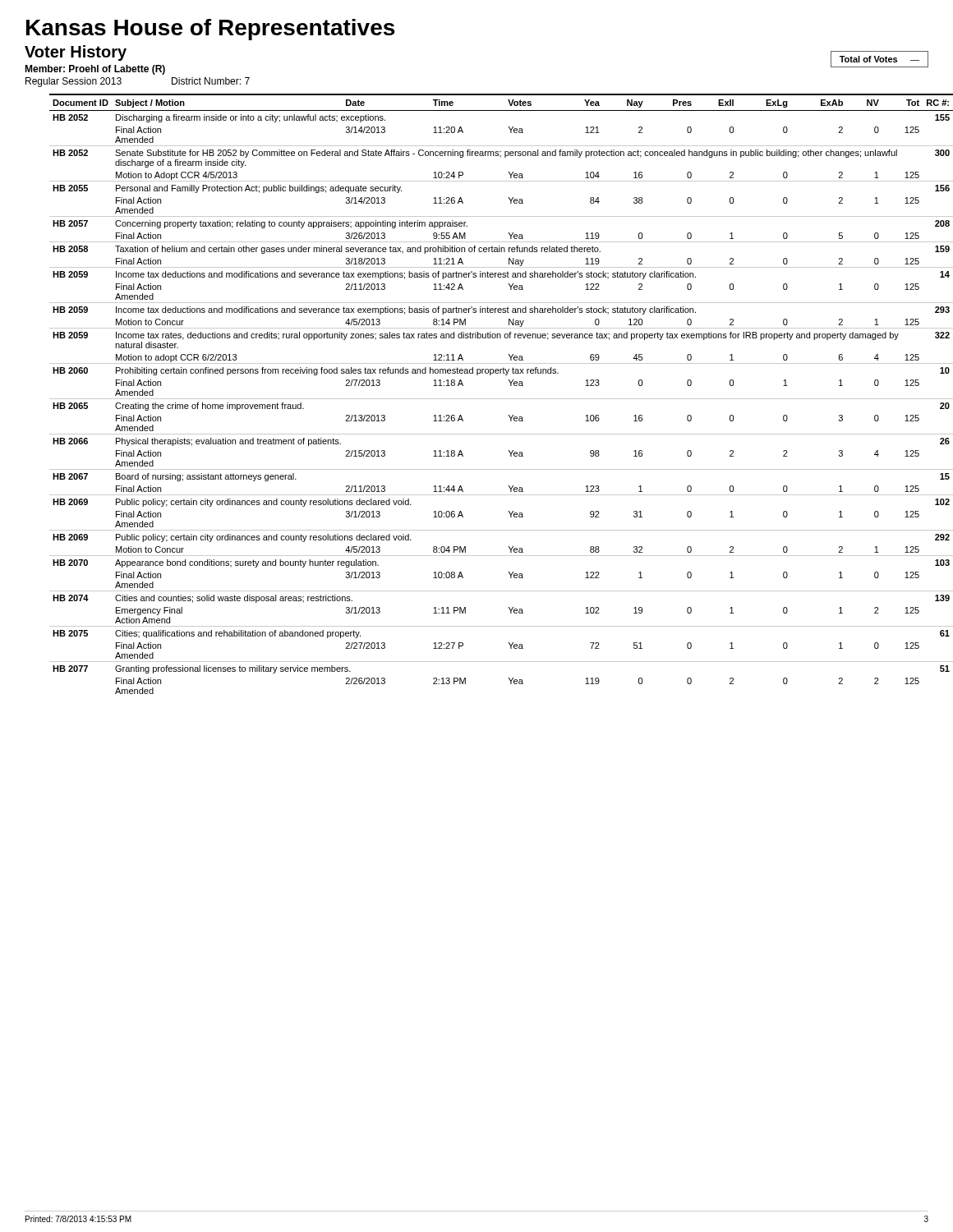Click the section header
The height and width of the screenshot is (1232, 953).
[x=76, y=52]
